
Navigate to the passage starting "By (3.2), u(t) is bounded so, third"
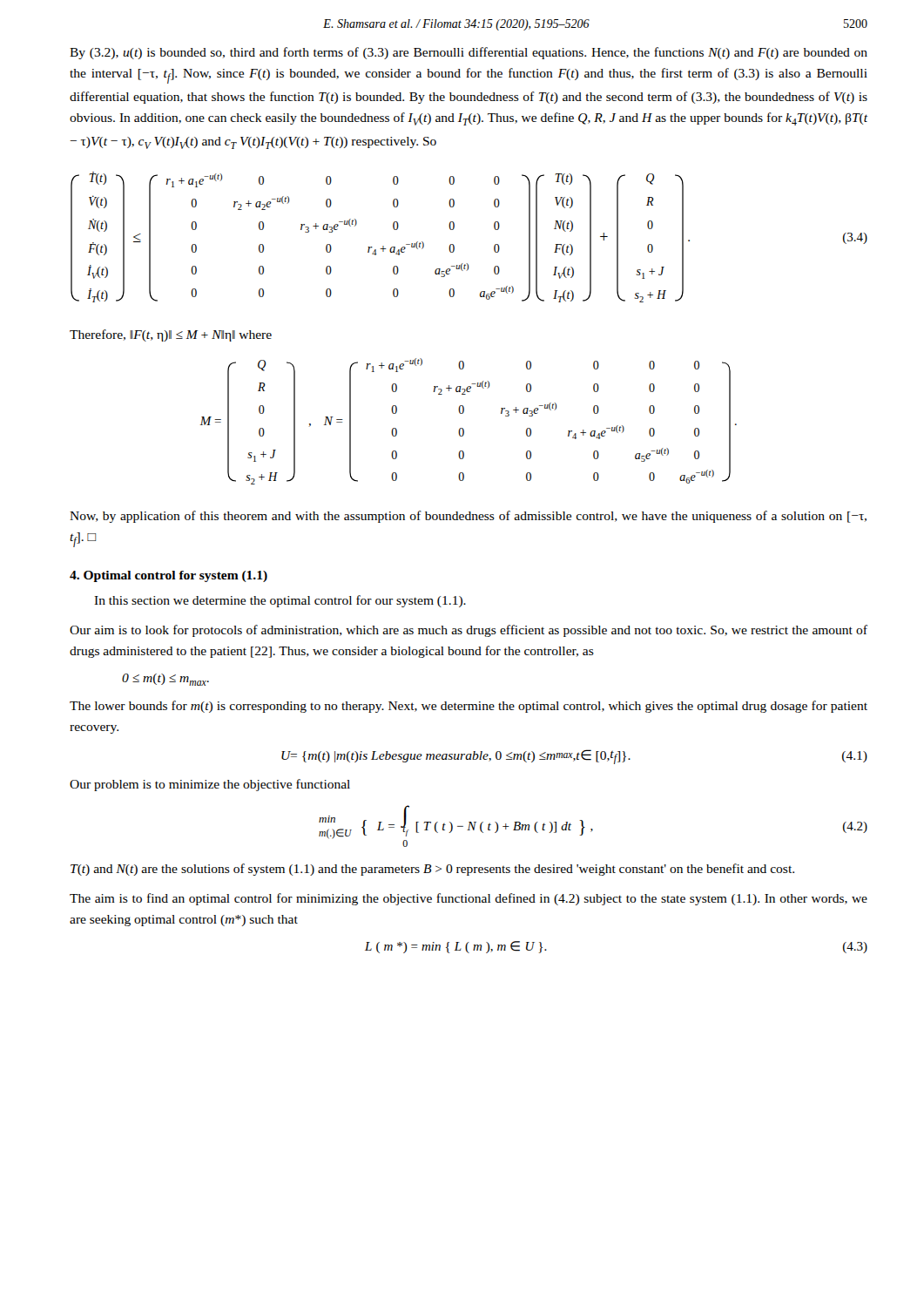pos(469,98)
